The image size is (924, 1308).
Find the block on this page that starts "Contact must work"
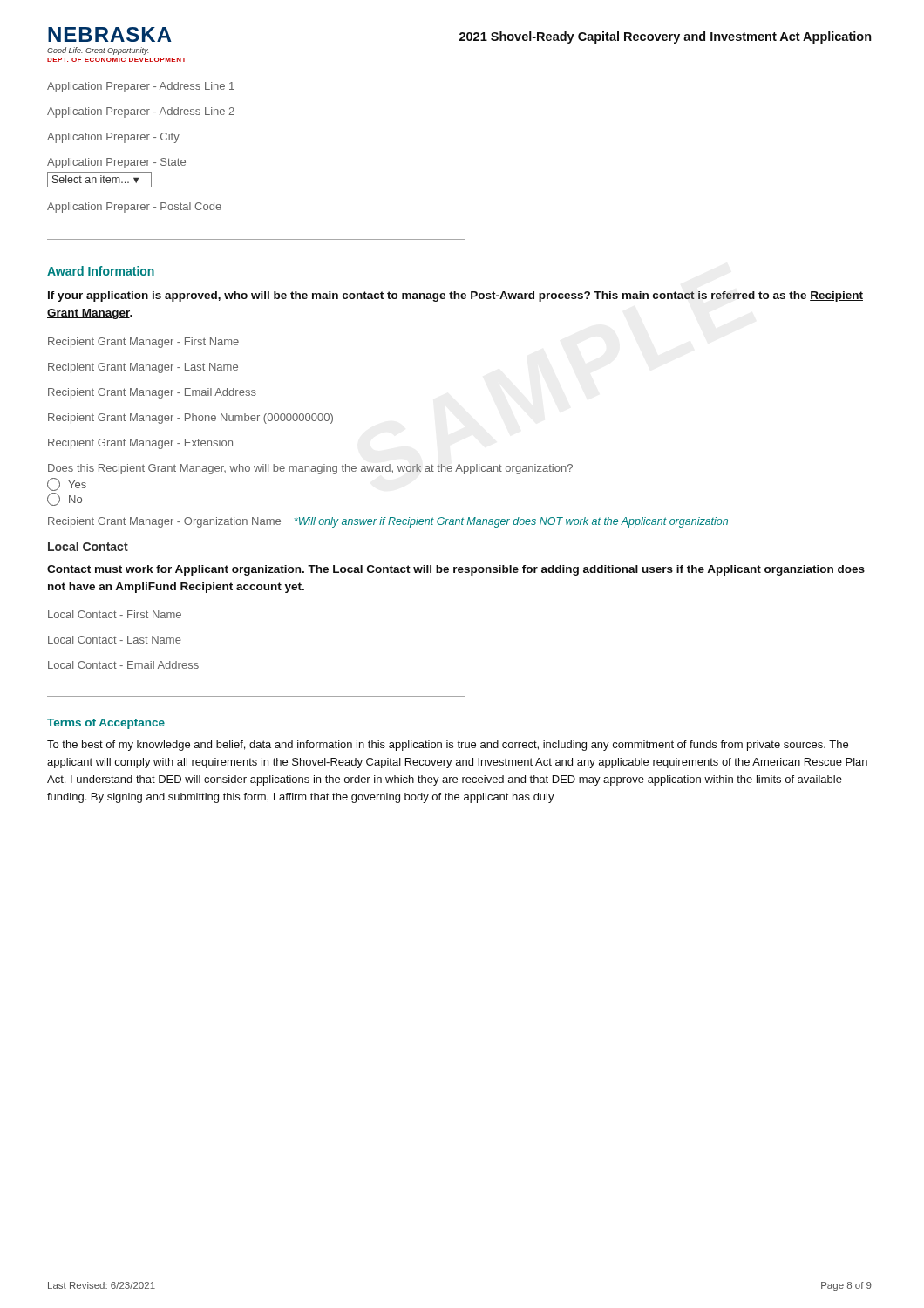pos(456,577)
